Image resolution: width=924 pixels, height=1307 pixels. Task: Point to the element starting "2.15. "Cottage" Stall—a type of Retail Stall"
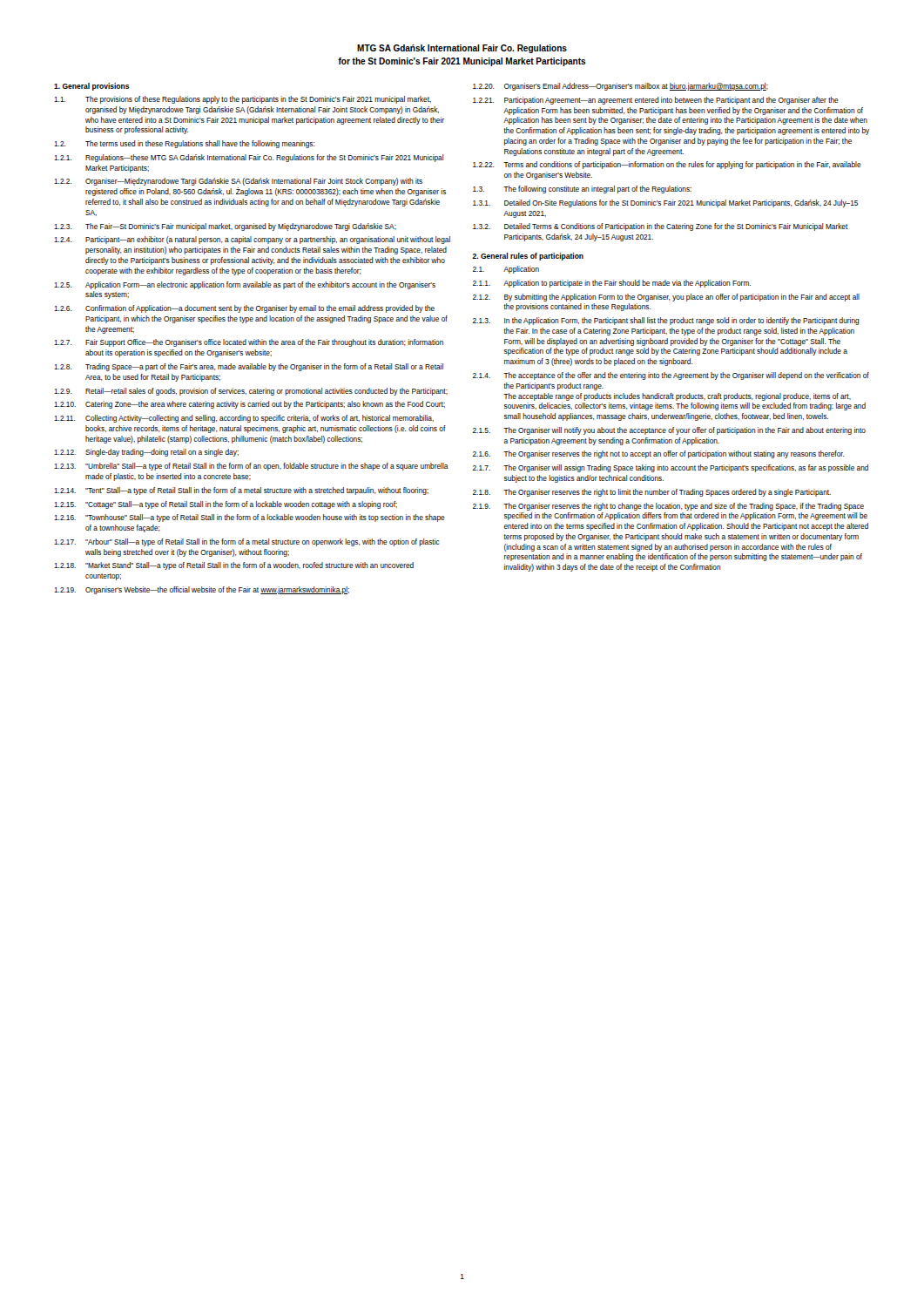point(253,505)
